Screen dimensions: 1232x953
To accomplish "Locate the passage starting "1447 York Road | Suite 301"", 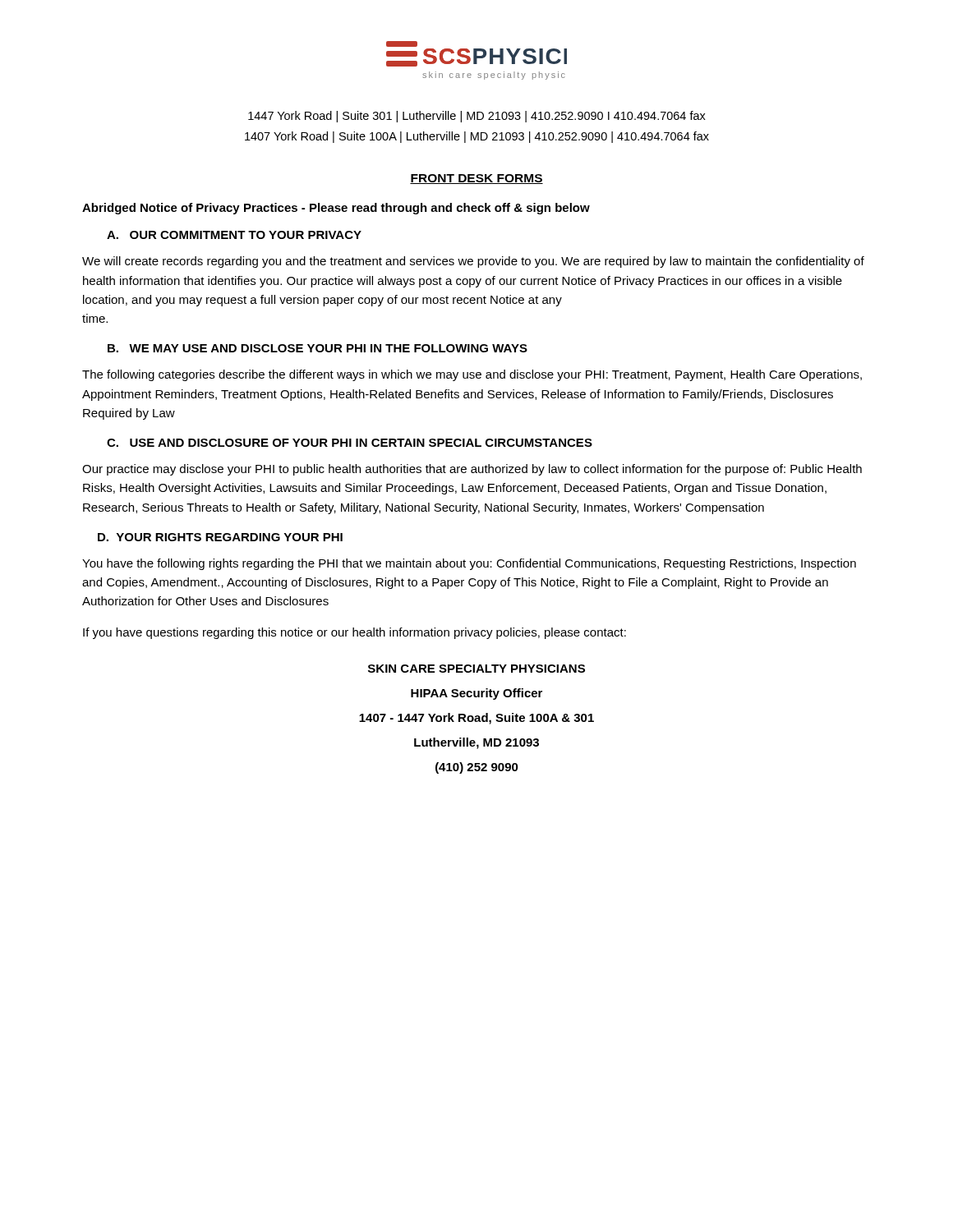I will [476, 126].
